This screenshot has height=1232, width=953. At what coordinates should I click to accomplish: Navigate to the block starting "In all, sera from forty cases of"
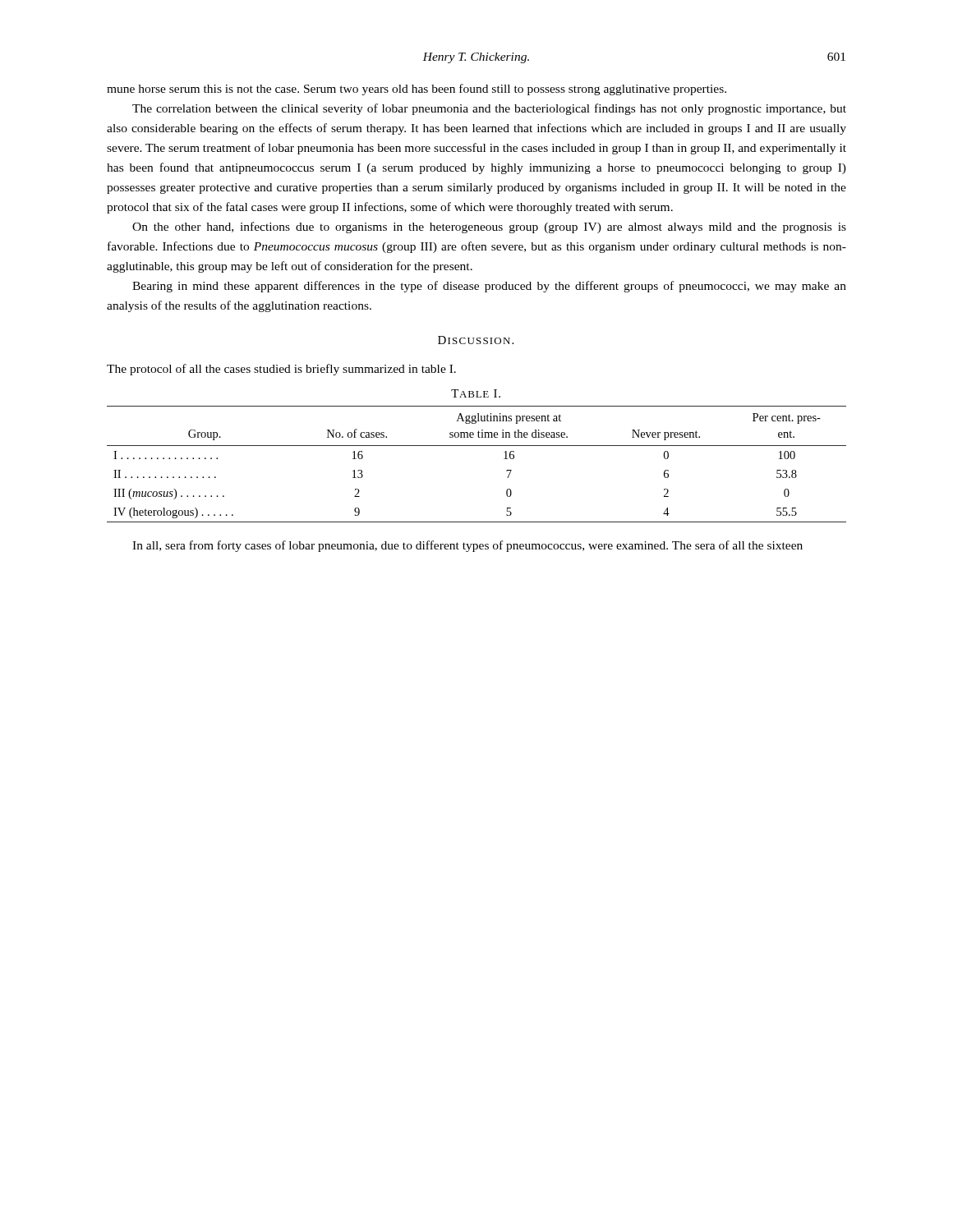476,546
